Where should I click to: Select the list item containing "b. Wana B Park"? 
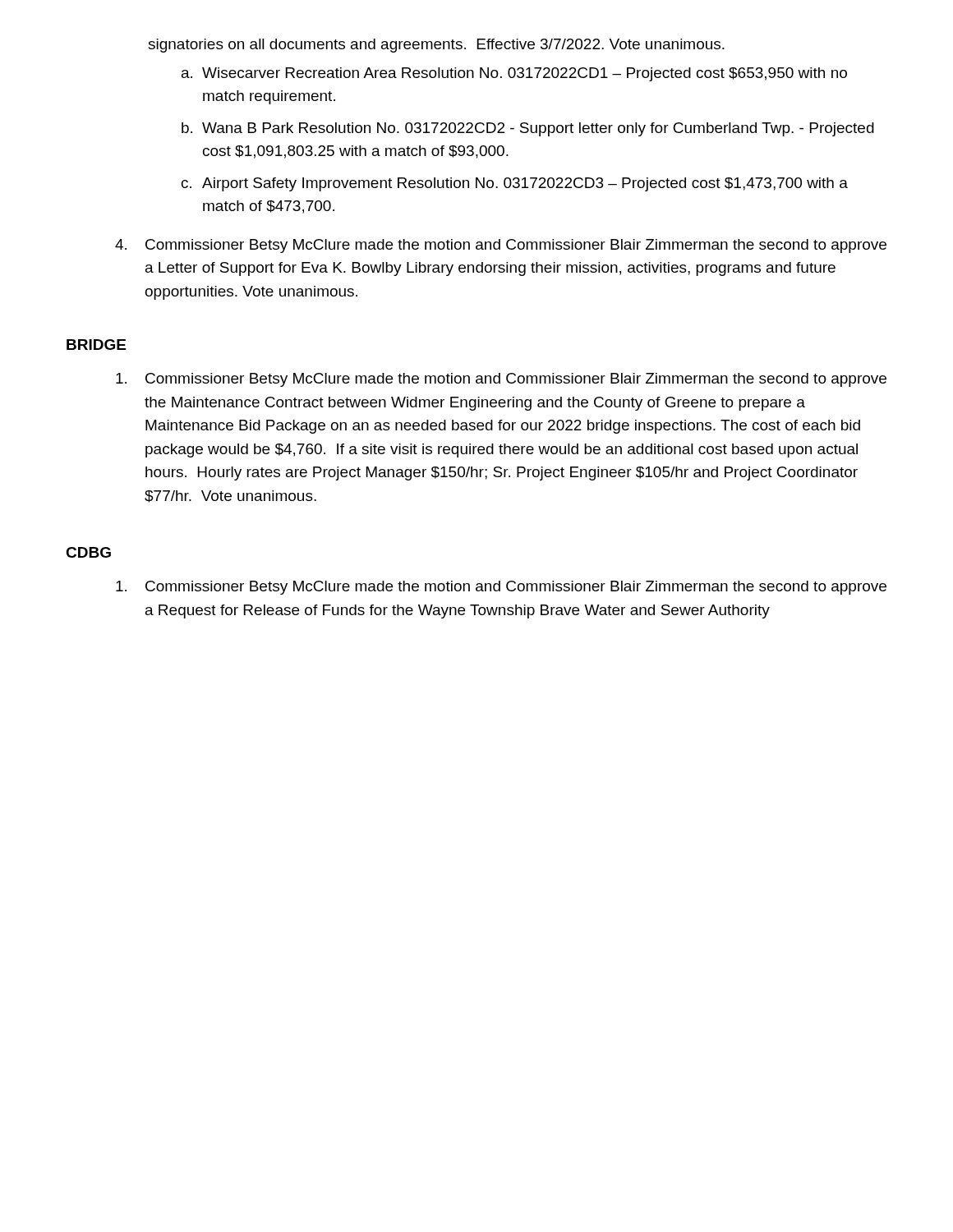click(534, 140)
